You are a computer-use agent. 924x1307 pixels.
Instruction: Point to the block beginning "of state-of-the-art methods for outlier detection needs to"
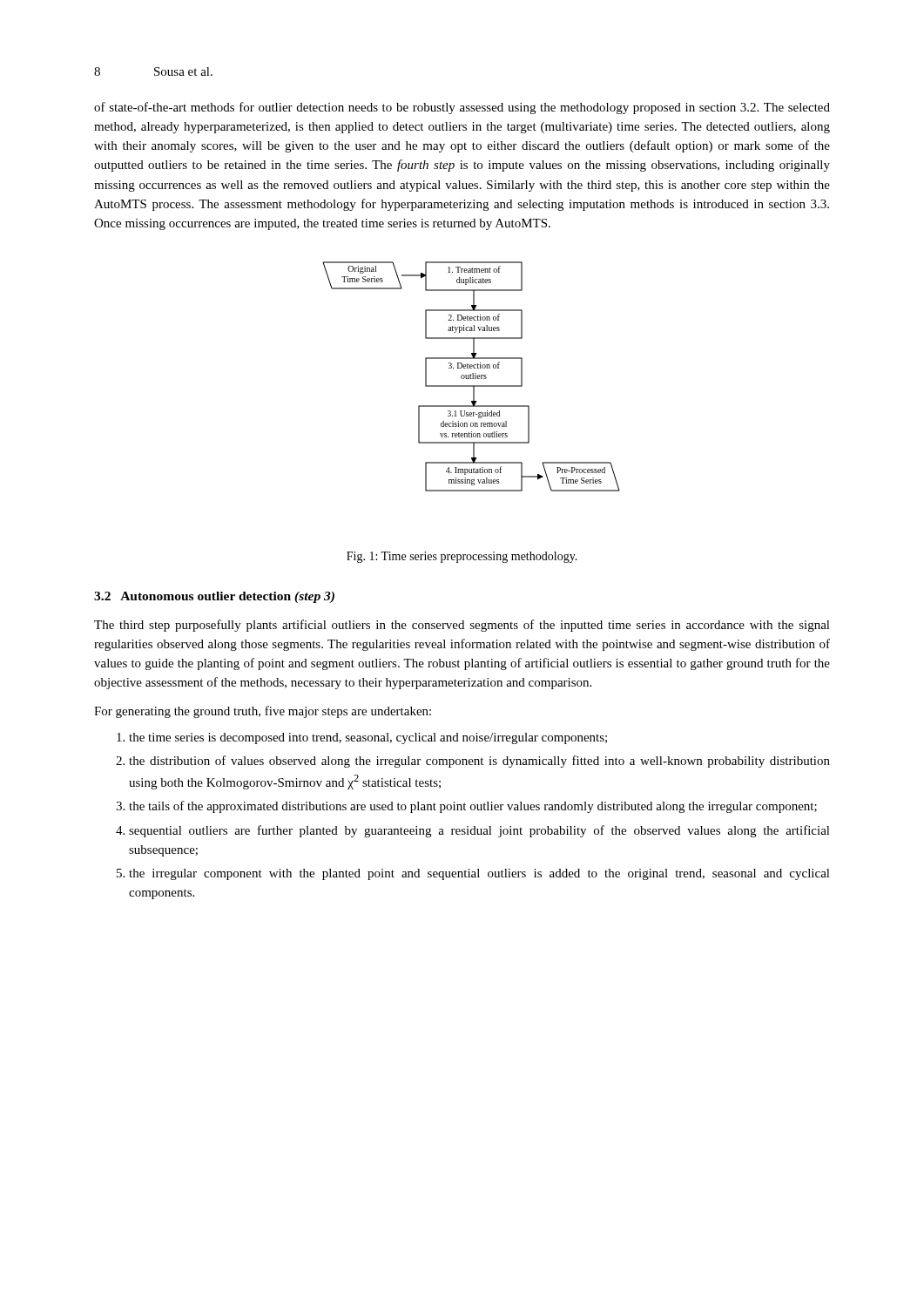(x=462, y=165)
